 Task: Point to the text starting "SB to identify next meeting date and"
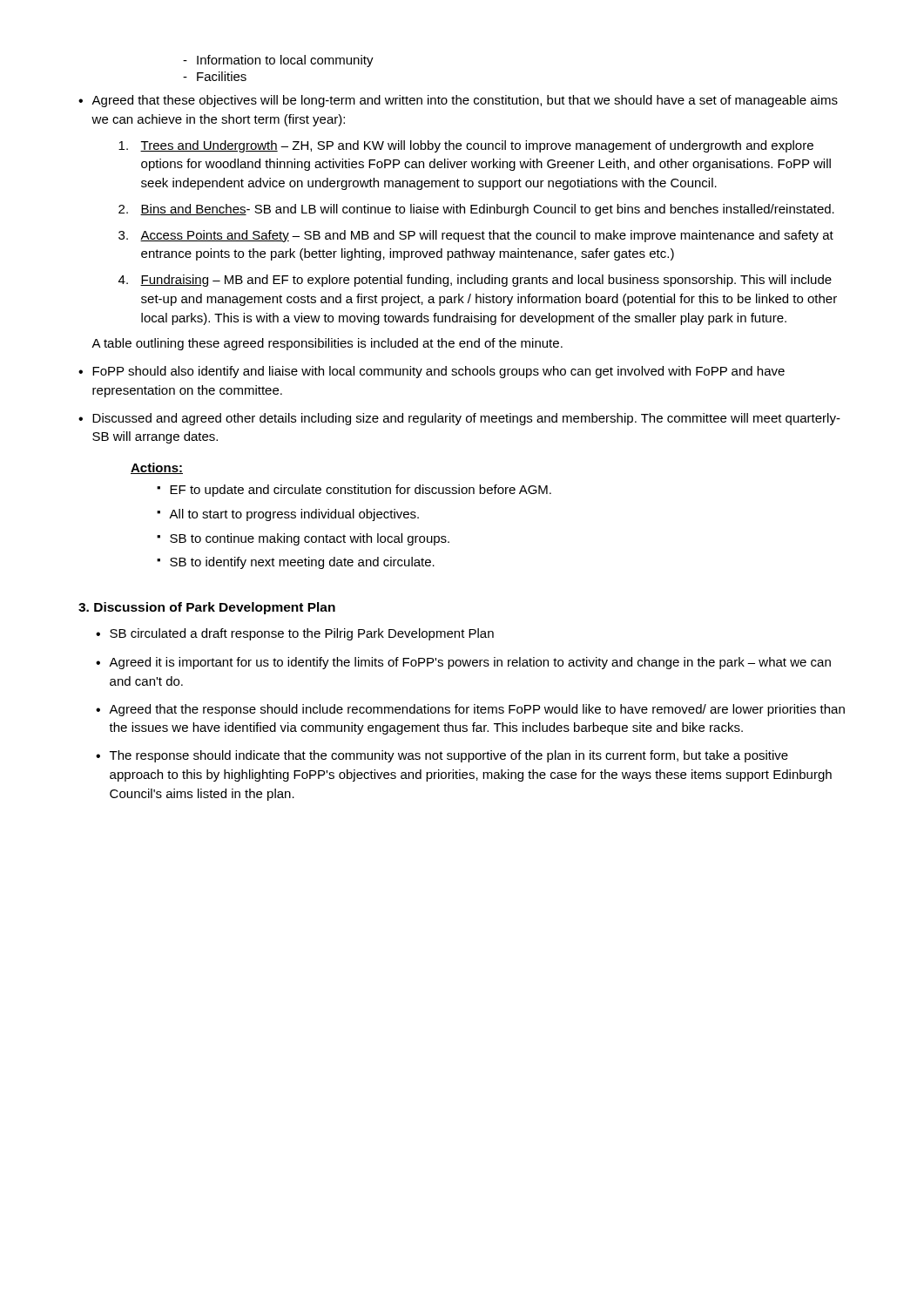(x=296, y=563)
